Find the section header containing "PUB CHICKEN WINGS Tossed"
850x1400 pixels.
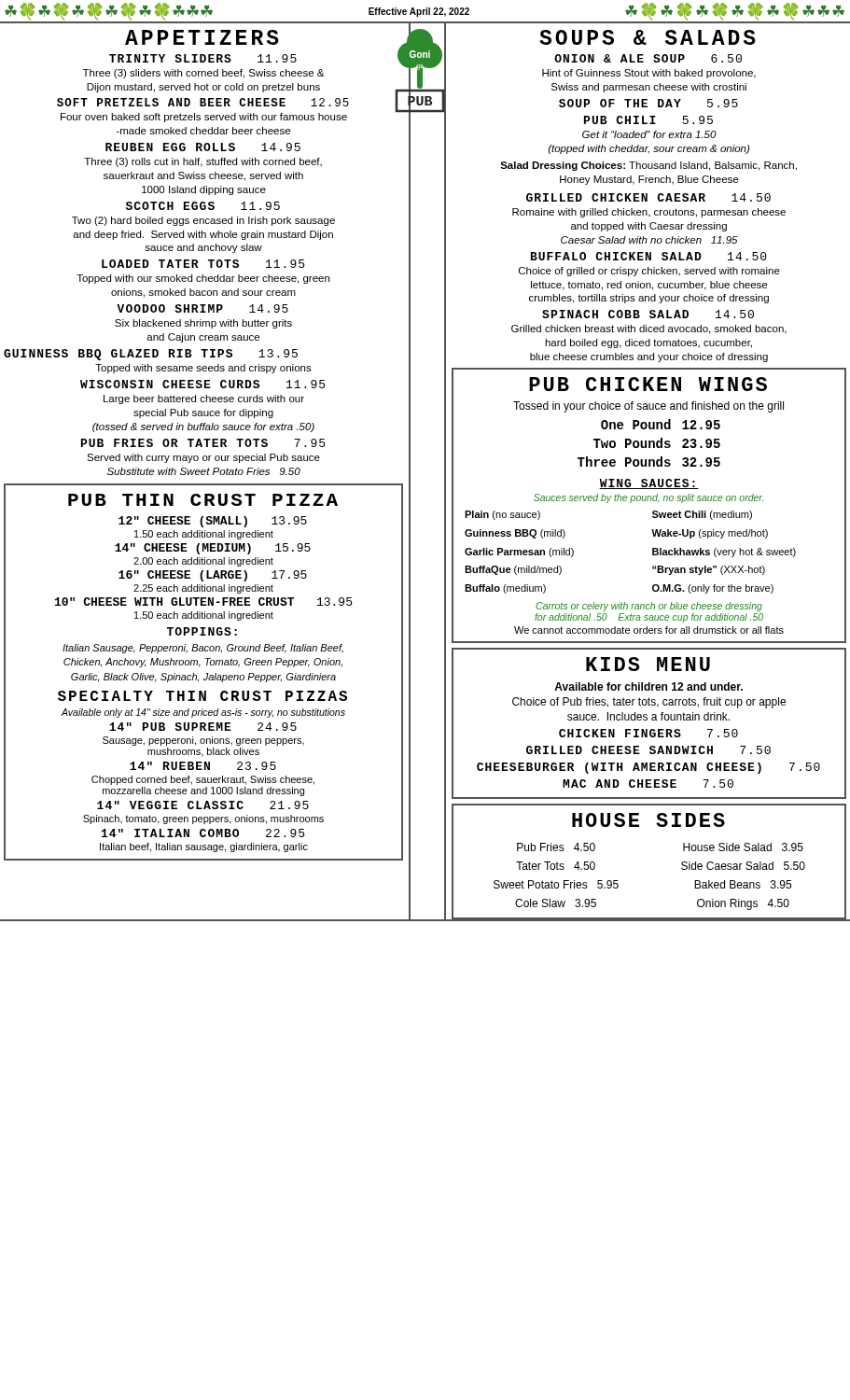click(x=649, y=505)
